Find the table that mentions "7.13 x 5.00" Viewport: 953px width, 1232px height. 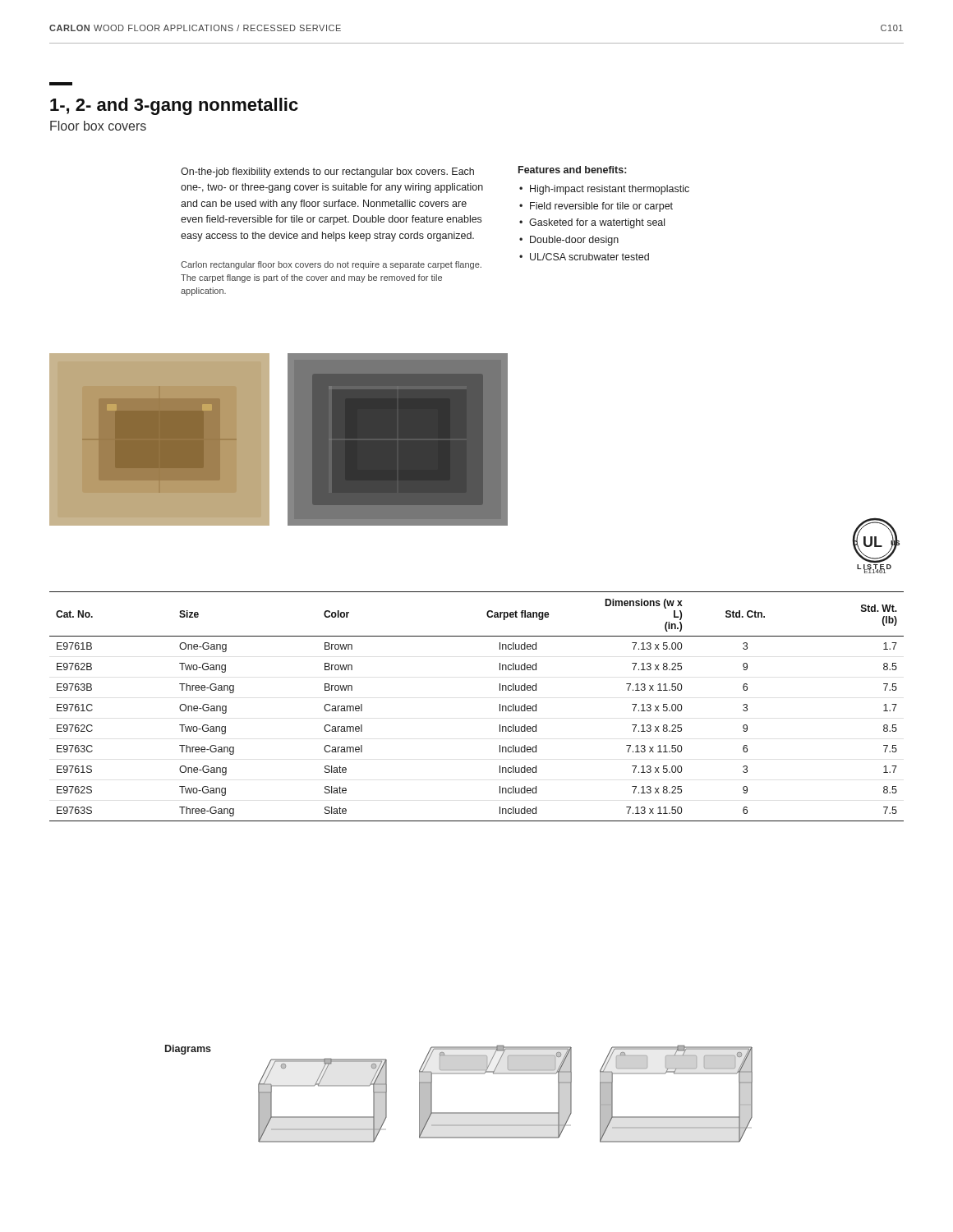(x=476, y=706)
